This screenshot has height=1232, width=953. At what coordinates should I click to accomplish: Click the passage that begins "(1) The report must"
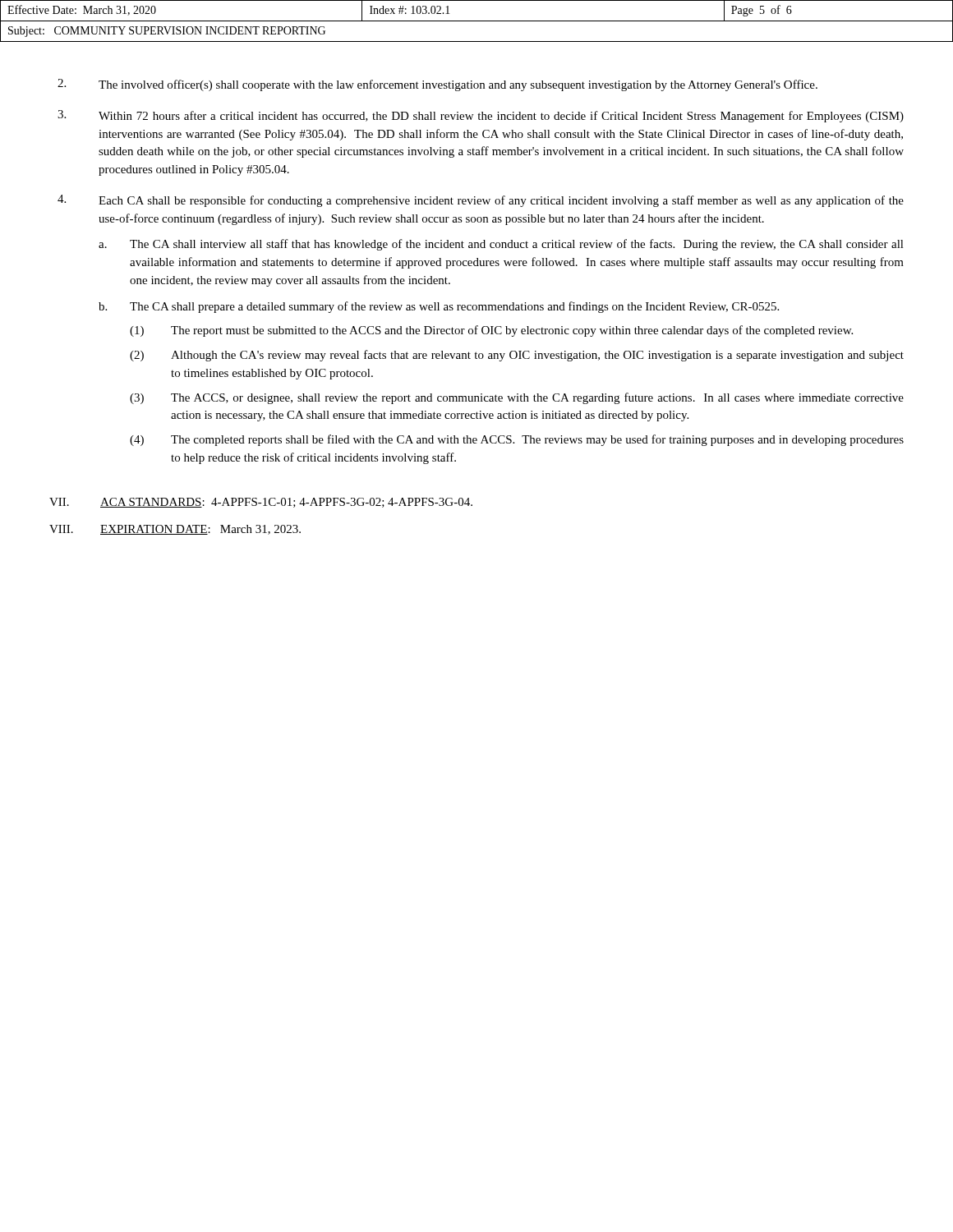click(517, 331)
